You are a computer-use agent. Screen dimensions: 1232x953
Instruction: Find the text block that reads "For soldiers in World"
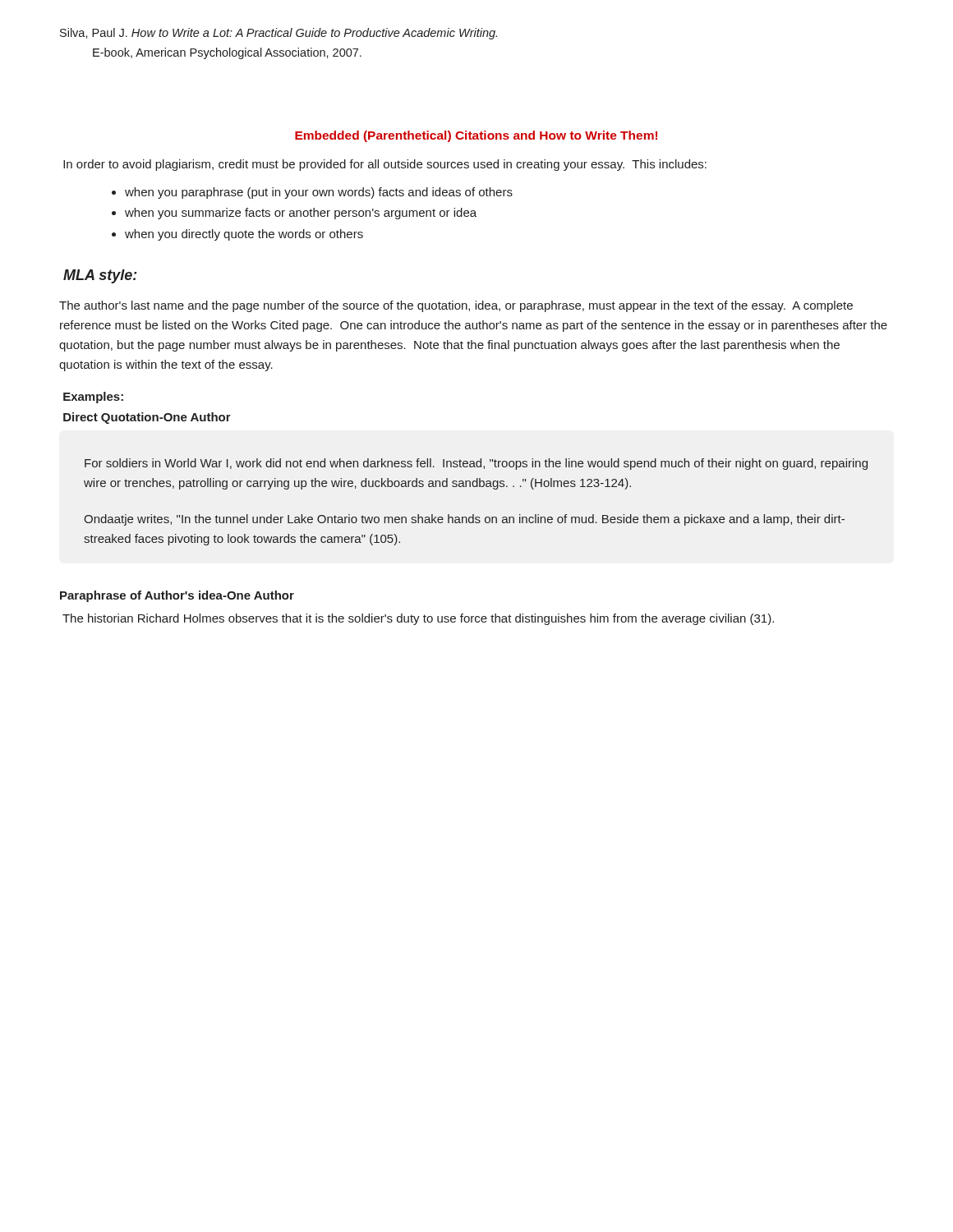pos(476,497)
